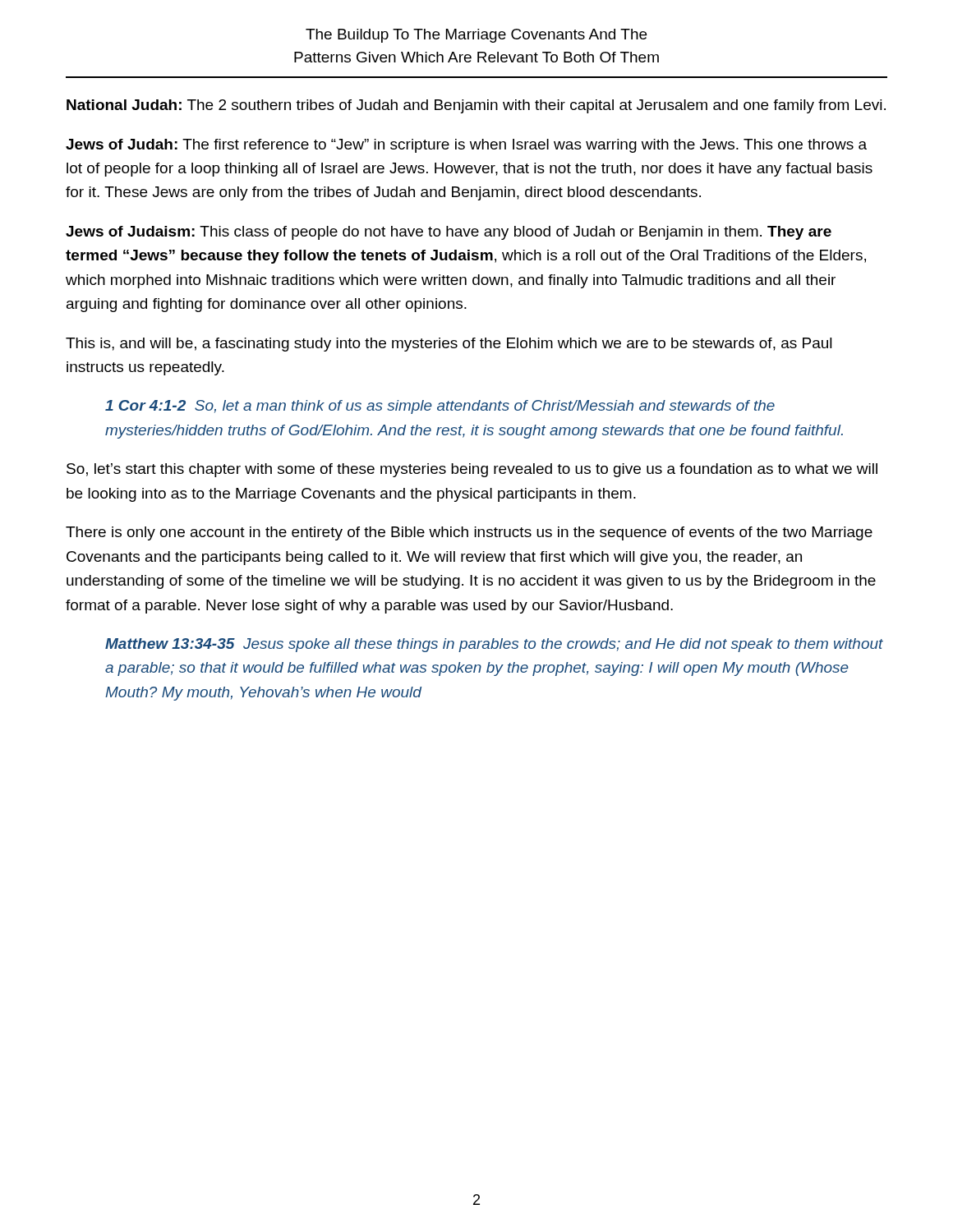
Task: Find the region starting "Jews of Judaism: This class of"
Action: pyautogui.click(x=467, y=267)
